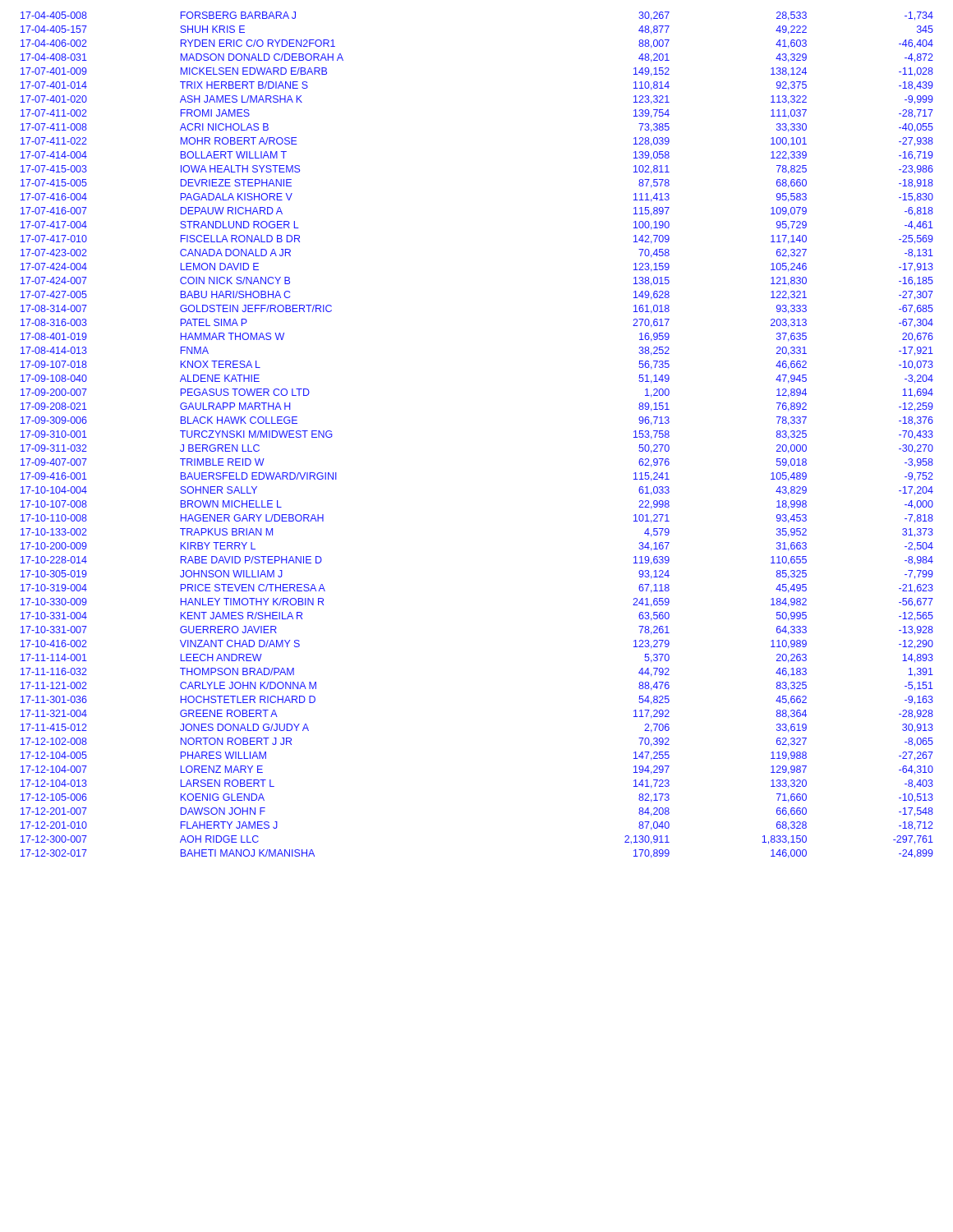Find a table
Screen dimensions: 1232x953
click(476, 434)
